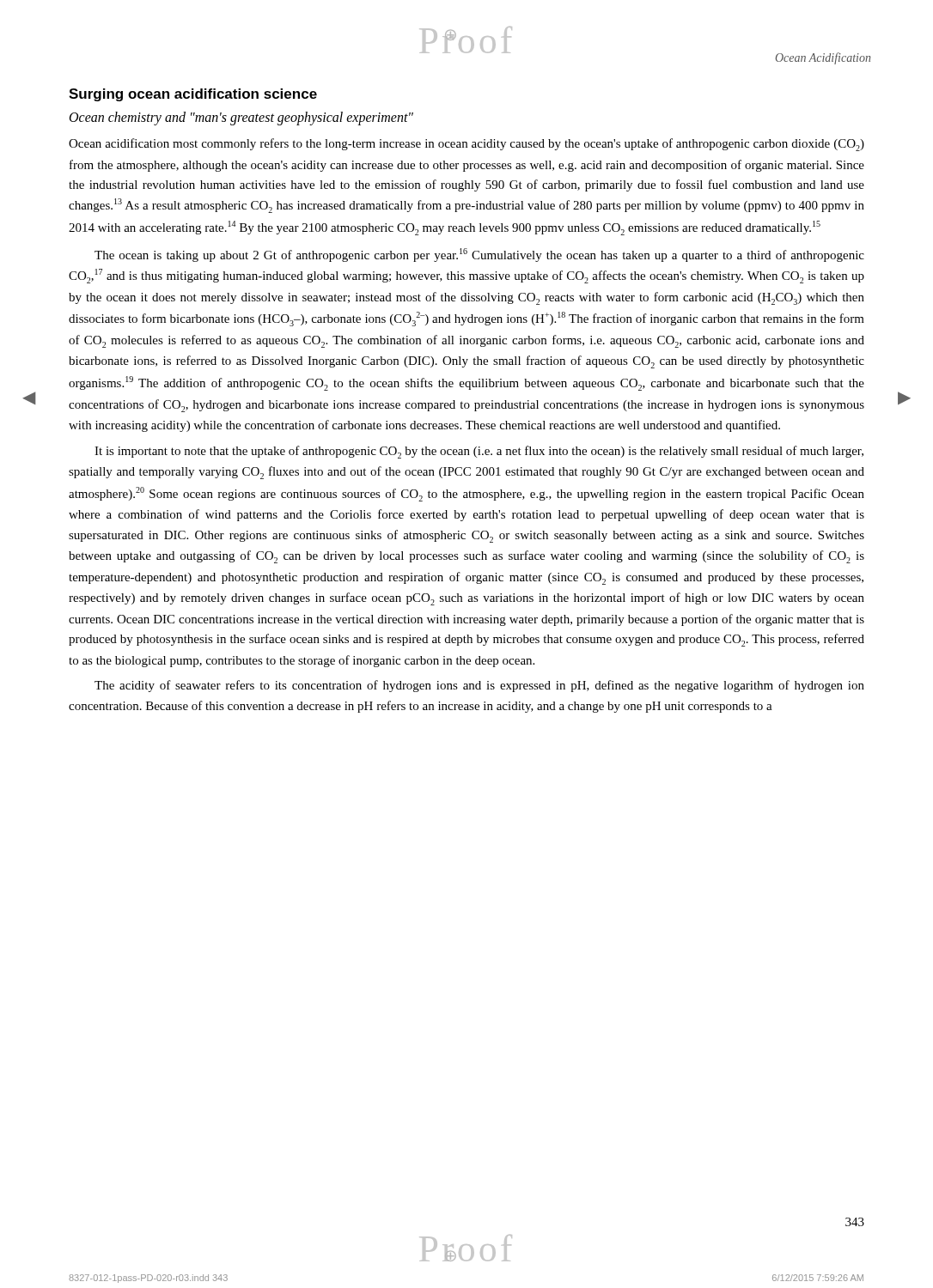Find the text block with the text "Ocean acidification most commonly"
This screenshot has width=933, height=1288.
[466, 425]
